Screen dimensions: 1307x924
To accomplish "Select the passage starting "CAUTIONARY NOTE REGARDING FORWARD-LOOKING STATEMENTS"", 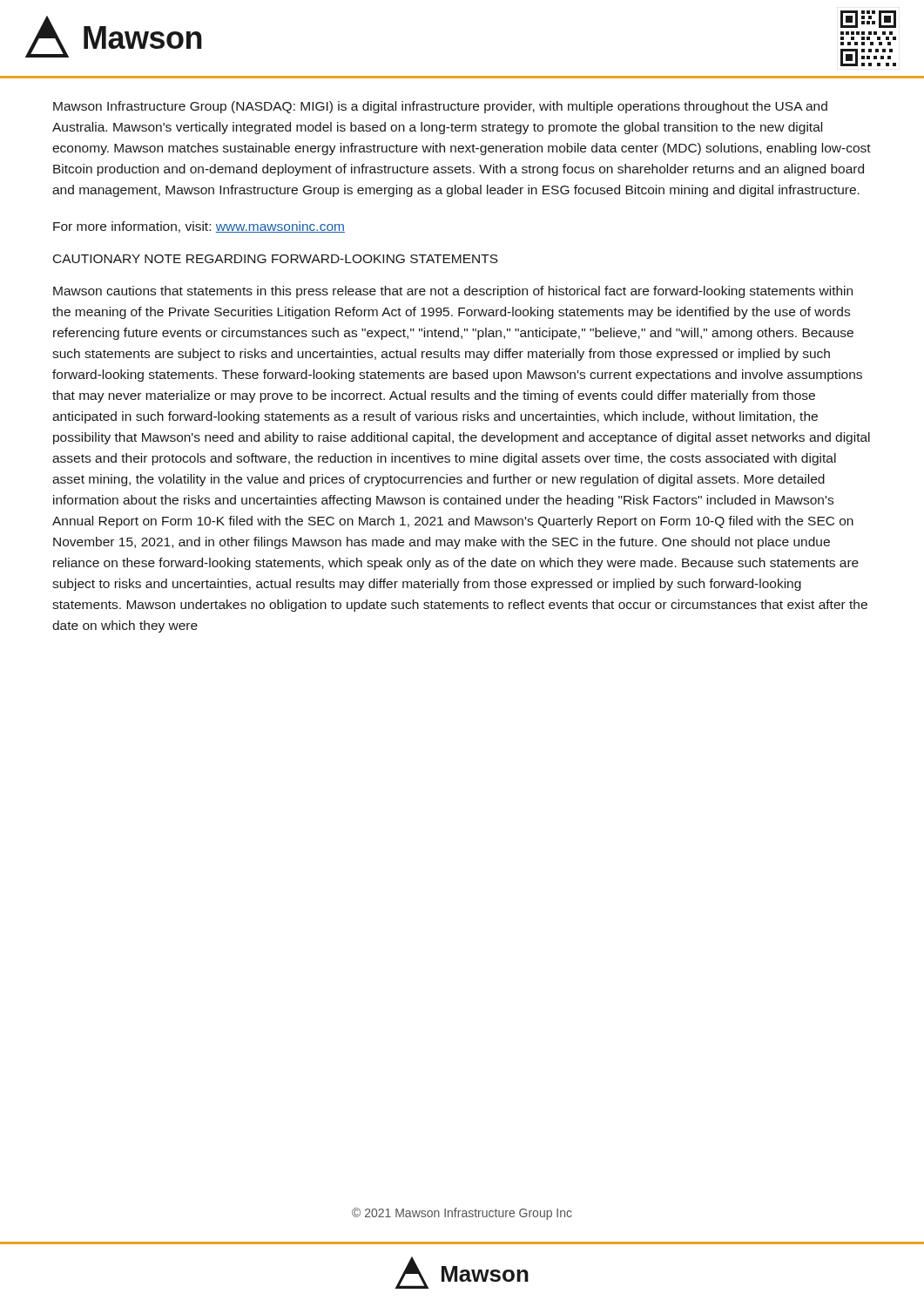I will click(275, 258).
